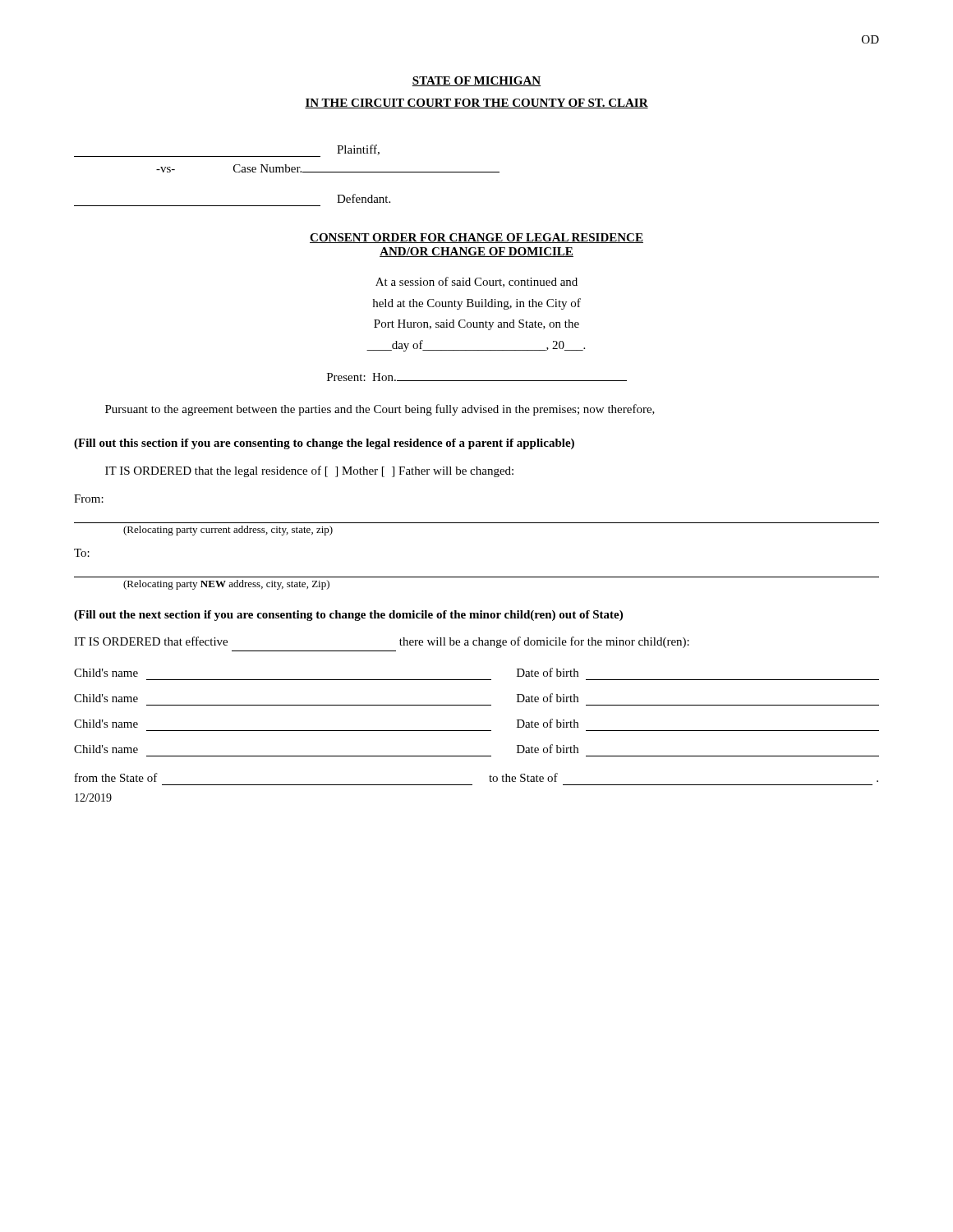Screen dimensions: 1232x953
Task: Locate the passage starting "At a session of said Court, continued"
Action: (476, 313)
